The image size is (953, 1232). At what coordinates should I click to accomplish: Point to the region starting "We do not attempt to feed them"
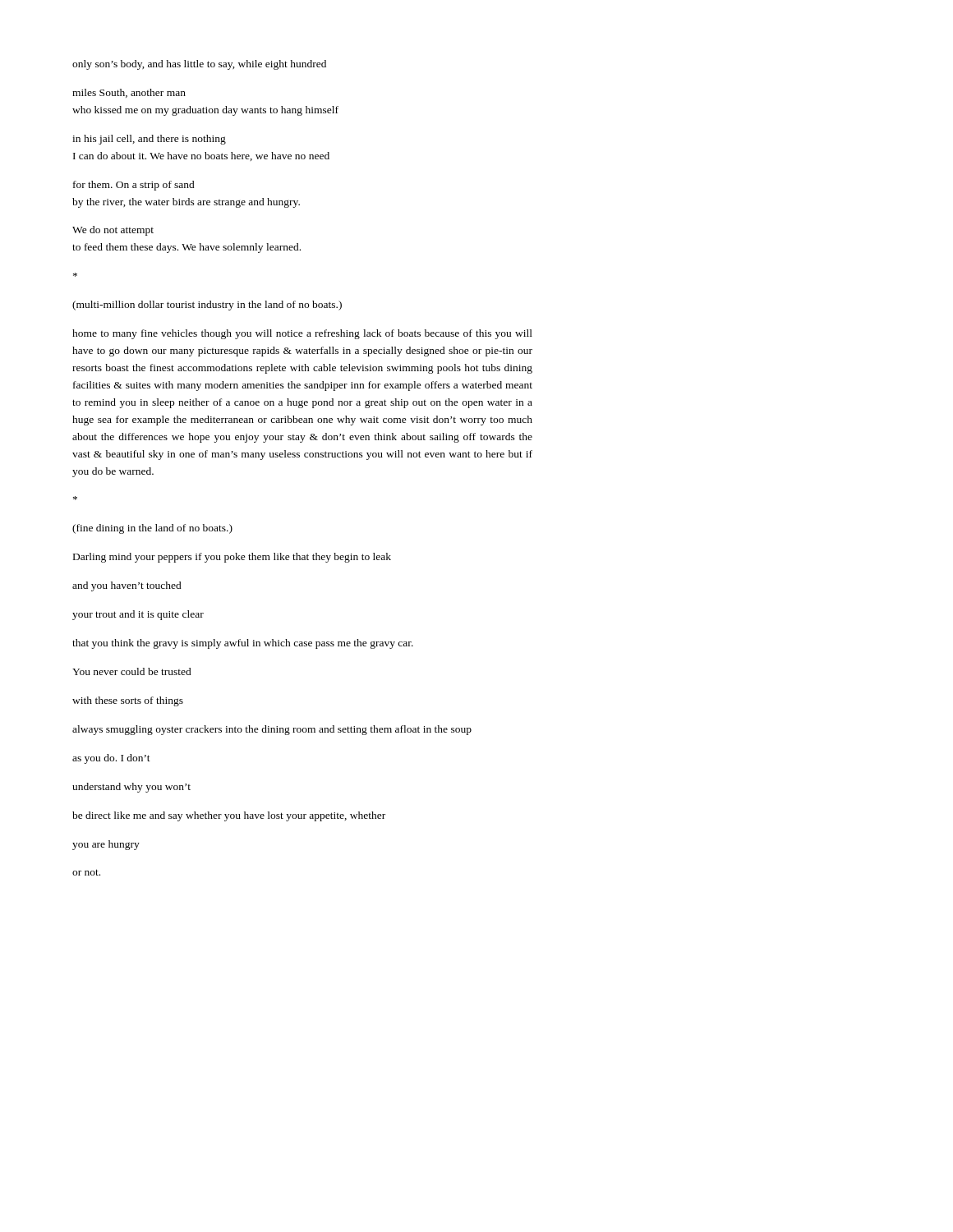click(302, 239)
